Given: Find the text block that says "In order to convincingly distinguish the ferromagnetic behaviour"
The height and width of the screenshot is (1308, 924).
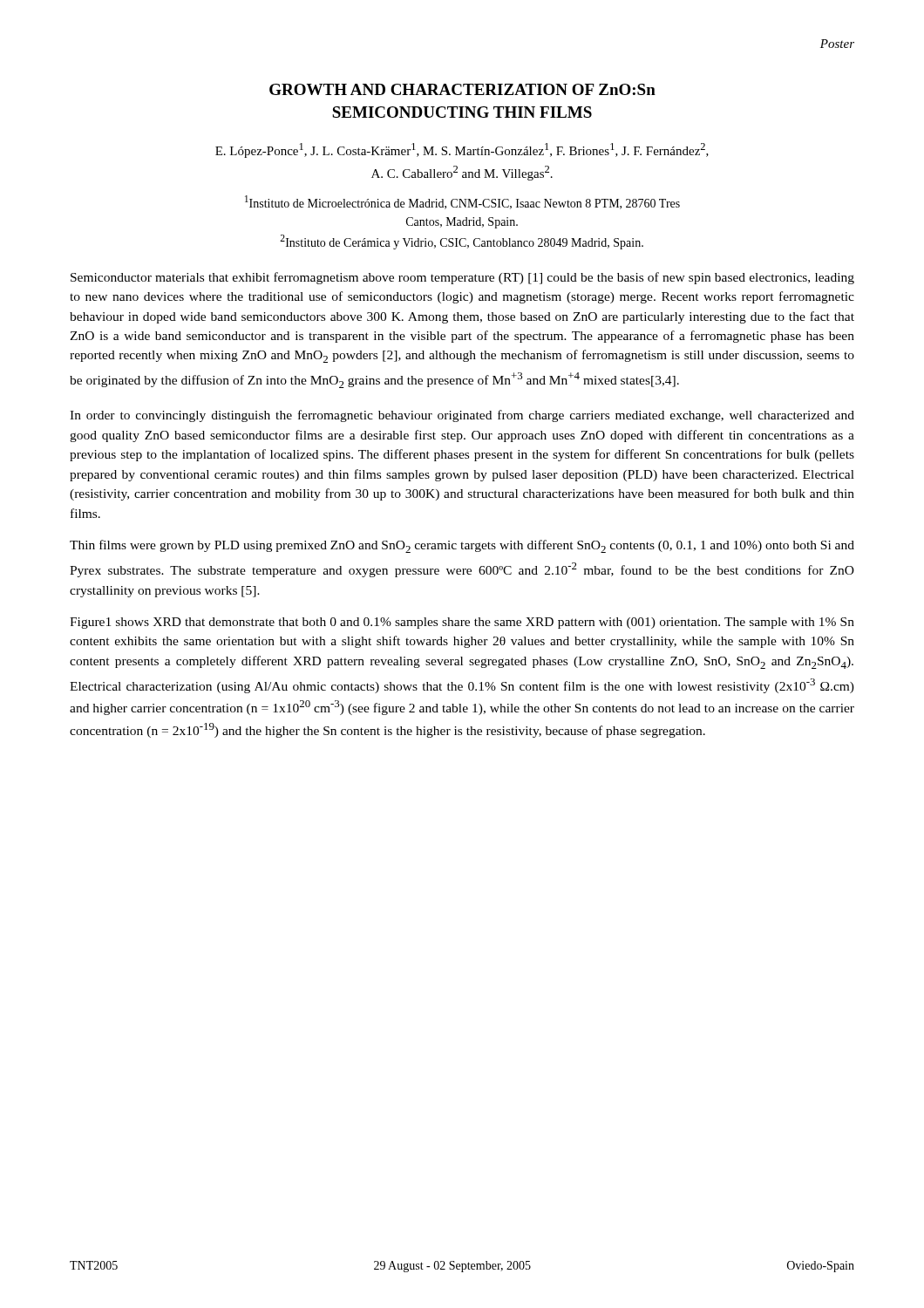Looking at the screenshot, I should coord(462,464).
